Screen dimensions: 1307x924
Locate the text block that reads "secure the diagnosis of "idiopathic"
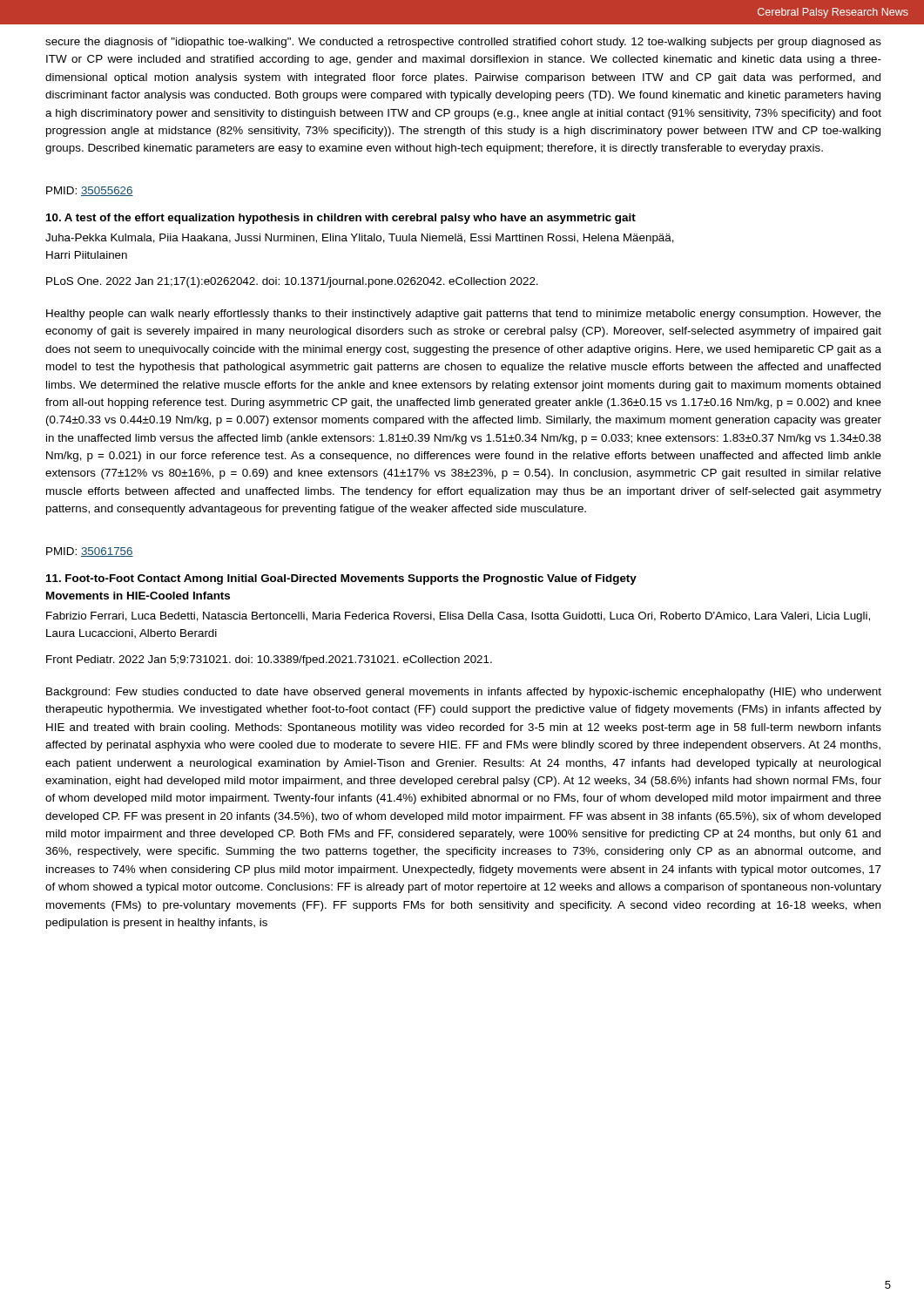point(463,95)
